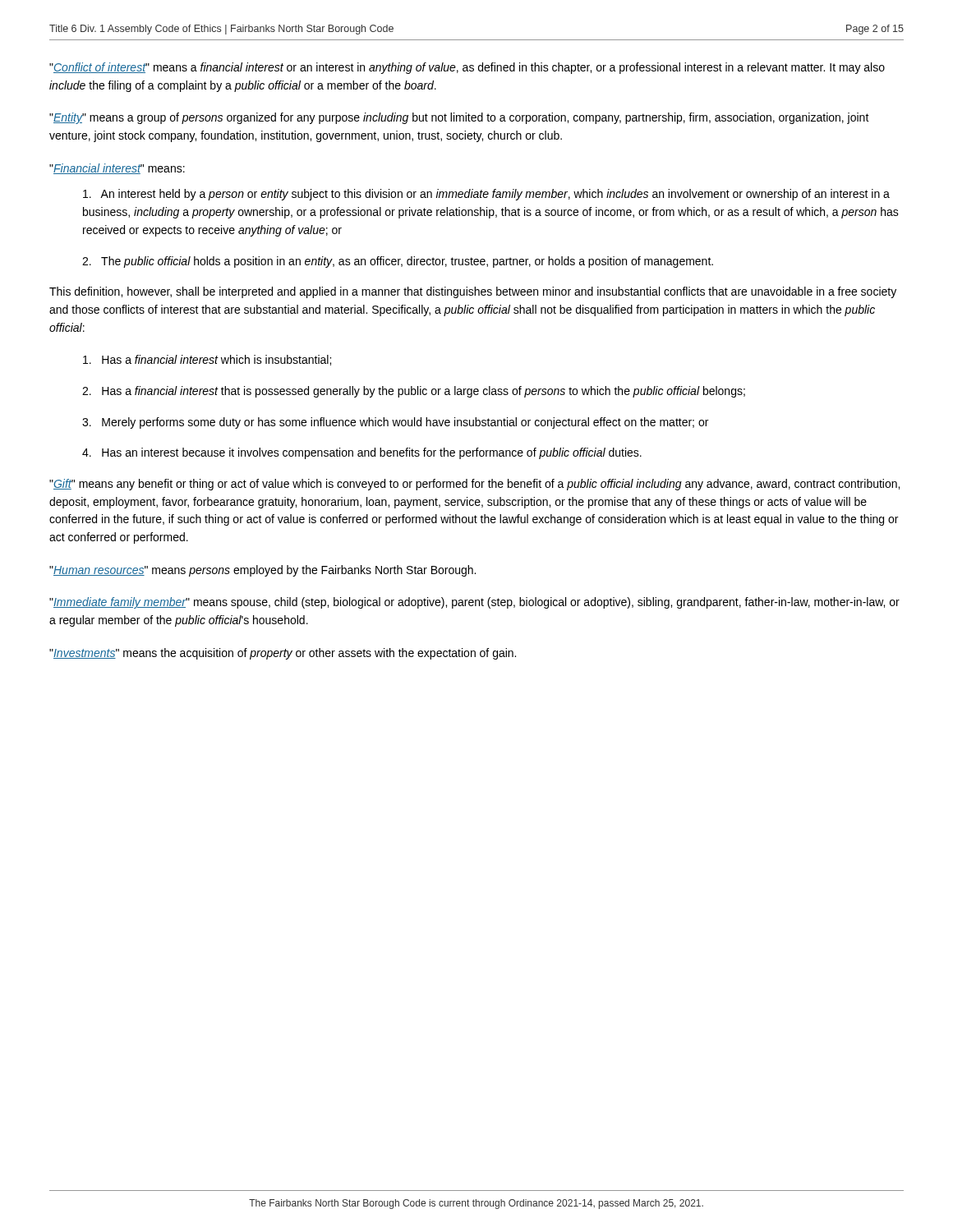Image resolution: width=953 pixels, height=1232 pixels.
Task: Click on the text that reads ""Financial interest" means:"
Action: 117,168
